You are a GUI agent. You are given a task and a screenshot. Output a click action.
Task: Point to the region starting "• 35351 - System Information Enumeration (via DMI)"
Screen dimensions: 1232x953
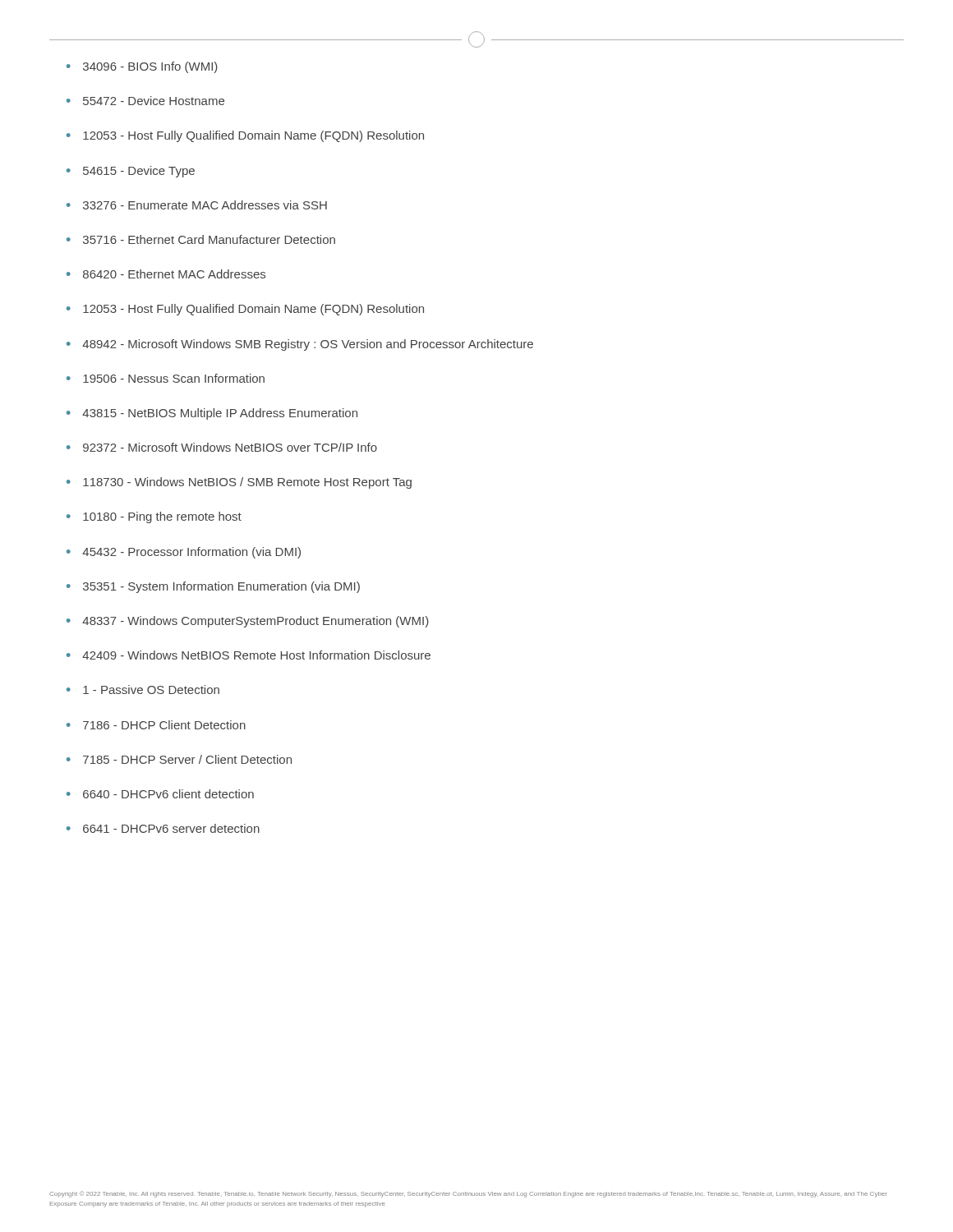point(213,587)
